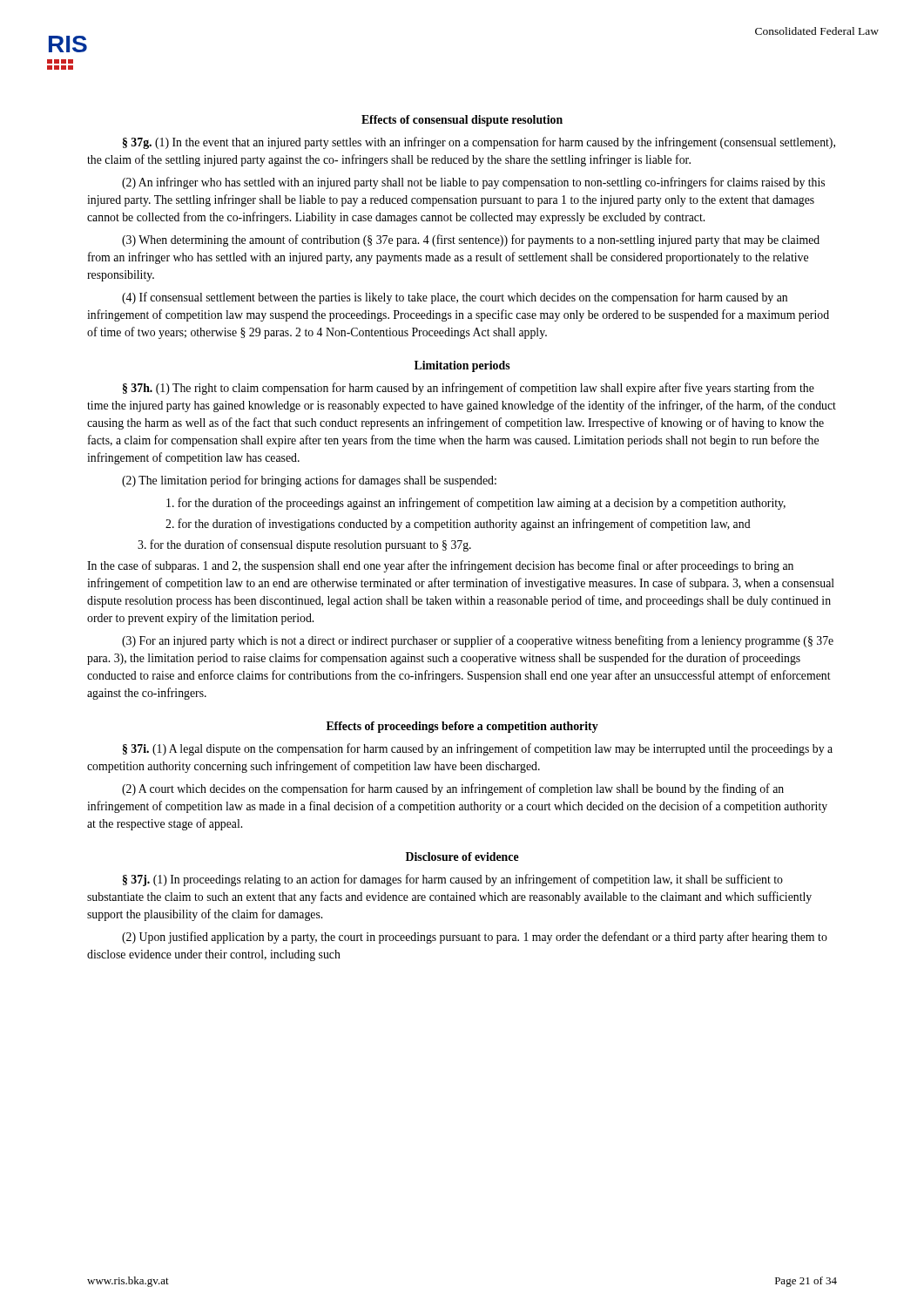Click on the section header containing "Limitation periods"
Screen dimensions: 1307x924
(462, 366)
